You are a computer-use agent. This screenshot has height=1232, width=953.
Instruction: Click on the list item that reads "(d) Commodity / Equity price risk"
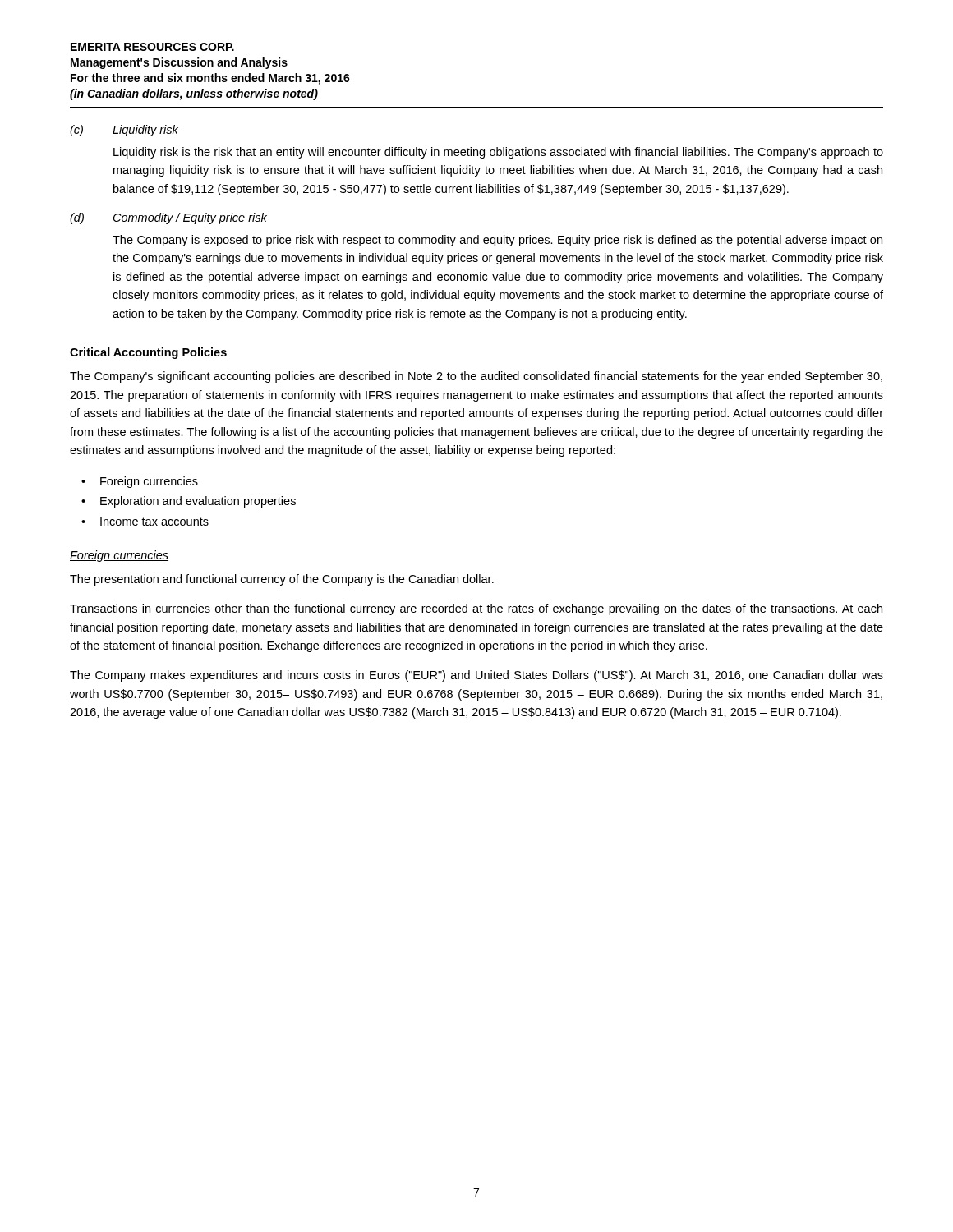[x=168, y=218]
